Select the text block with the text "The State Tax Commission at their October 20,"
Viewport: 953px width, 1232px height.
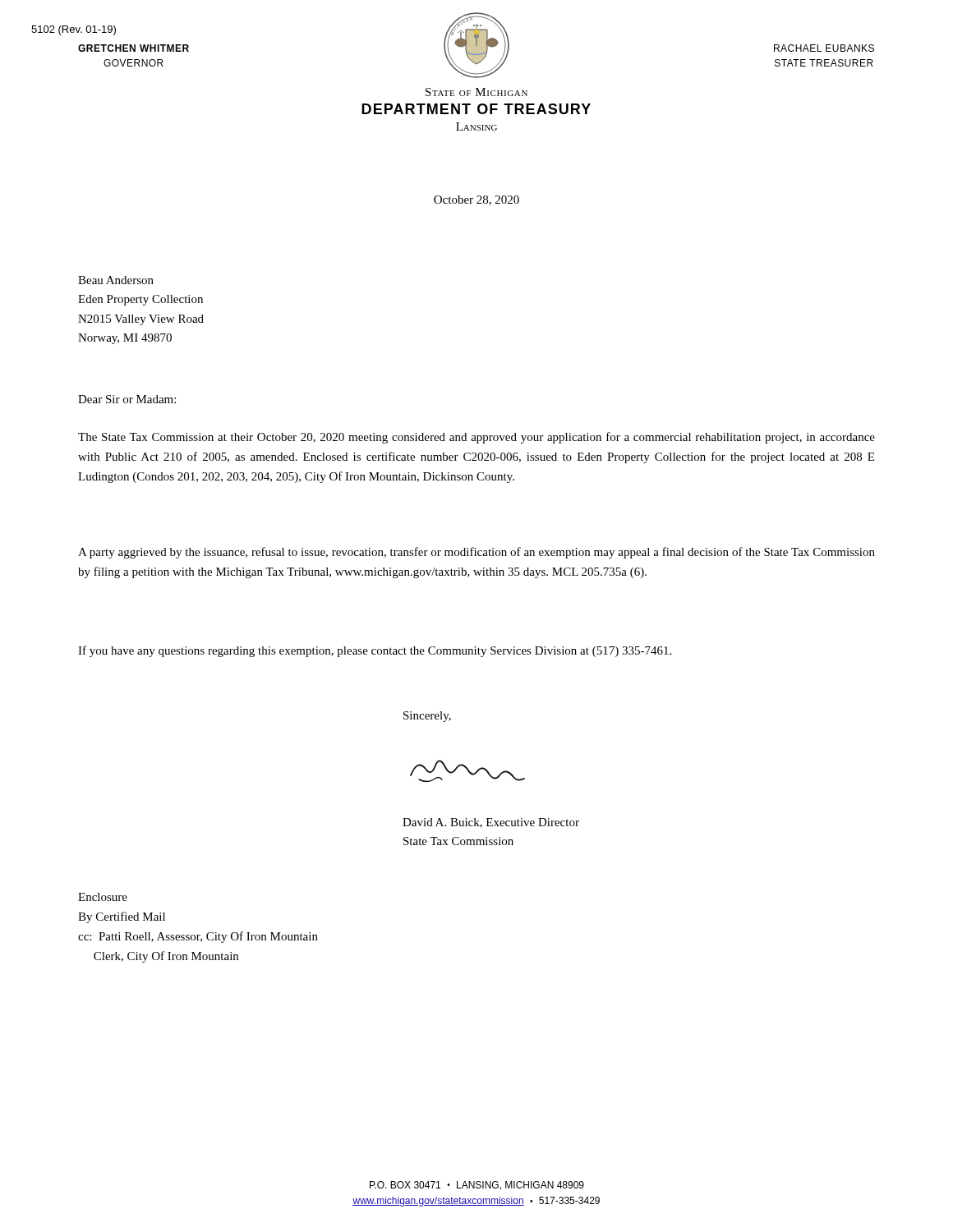point(476,457)
